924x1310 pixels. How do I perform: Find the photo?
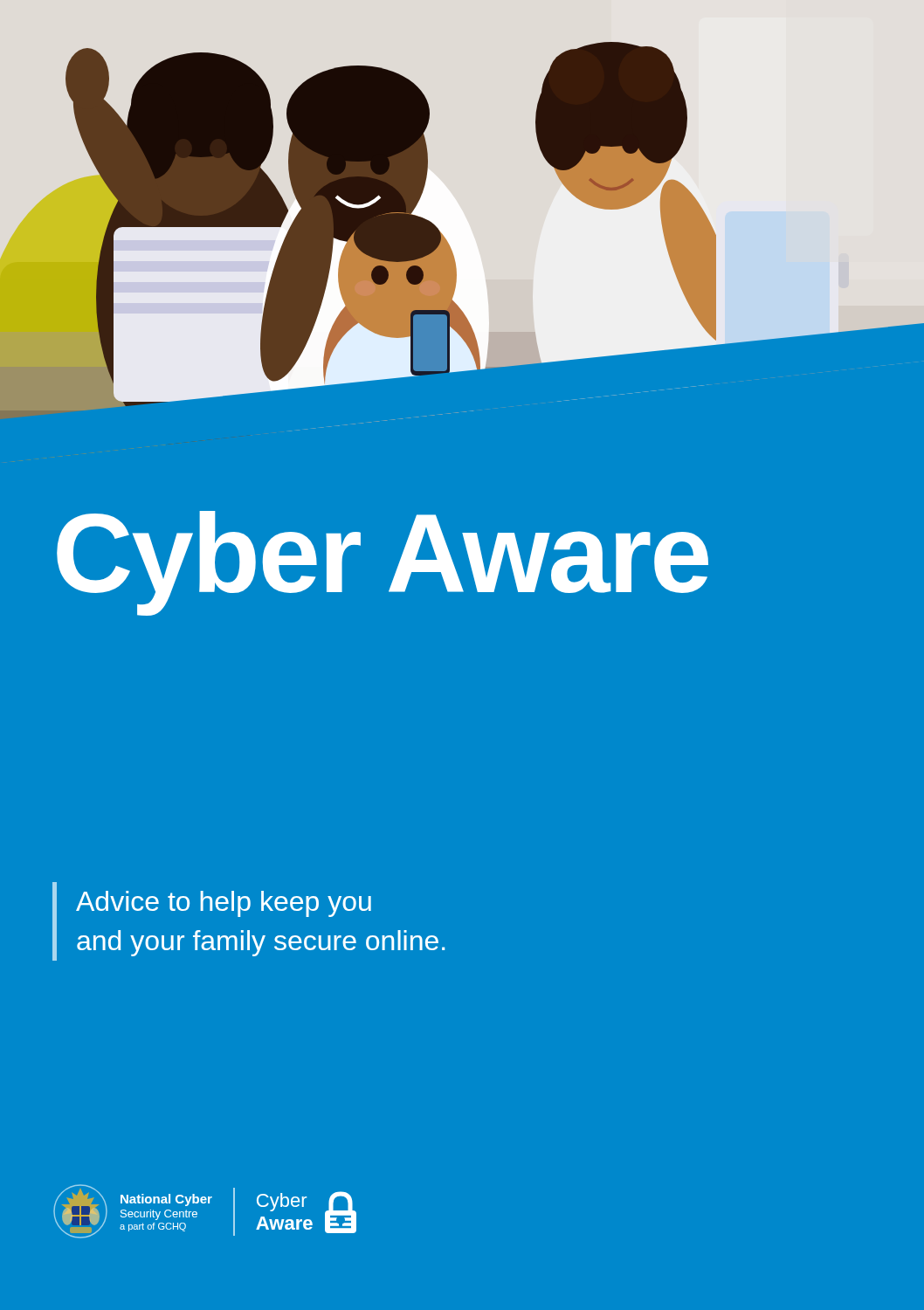coord(462,231)
